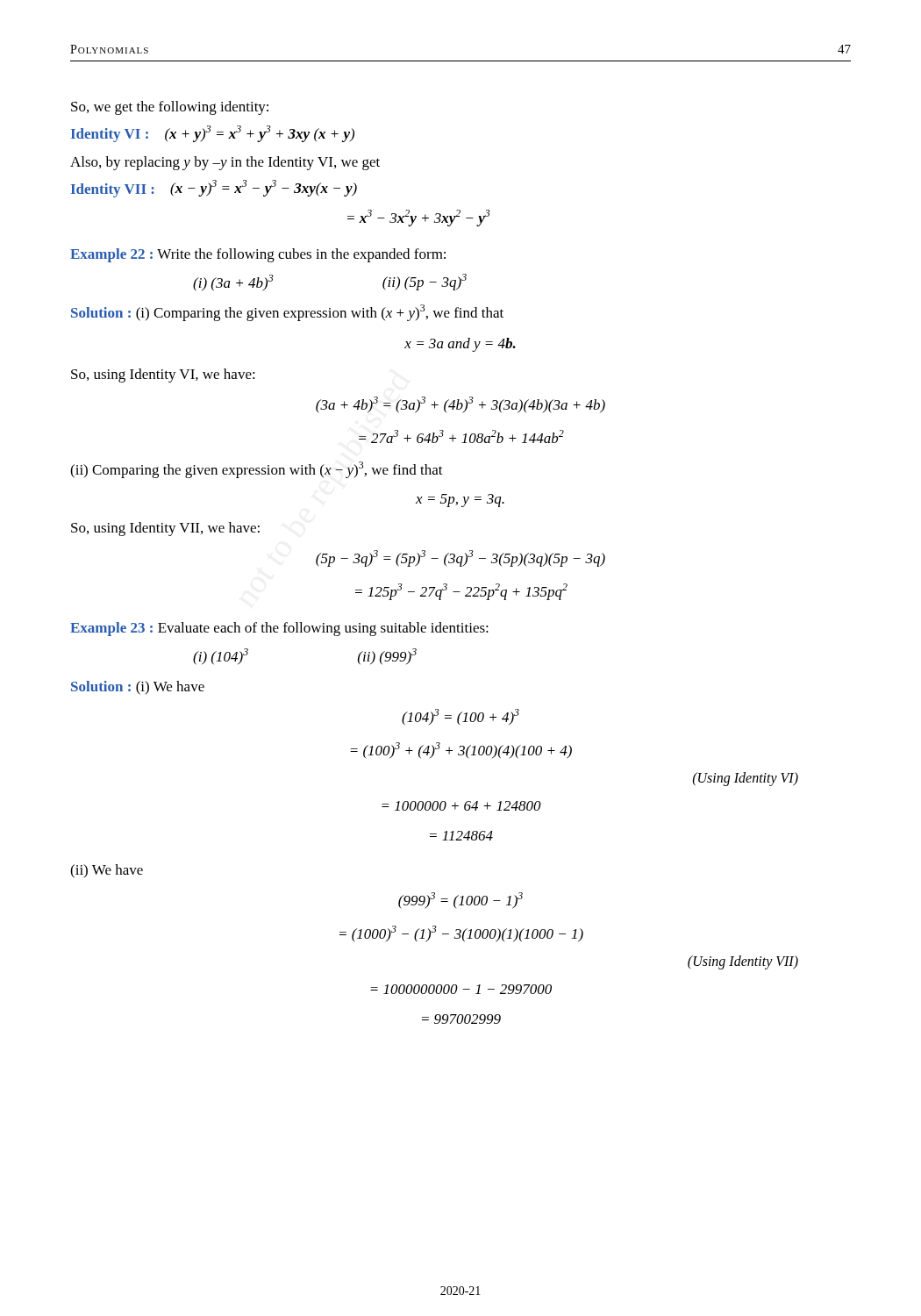Find the block on this page that starts "(ii) Comparing the given expression with (x −"

pyautogui.click(x=256, y=468)
